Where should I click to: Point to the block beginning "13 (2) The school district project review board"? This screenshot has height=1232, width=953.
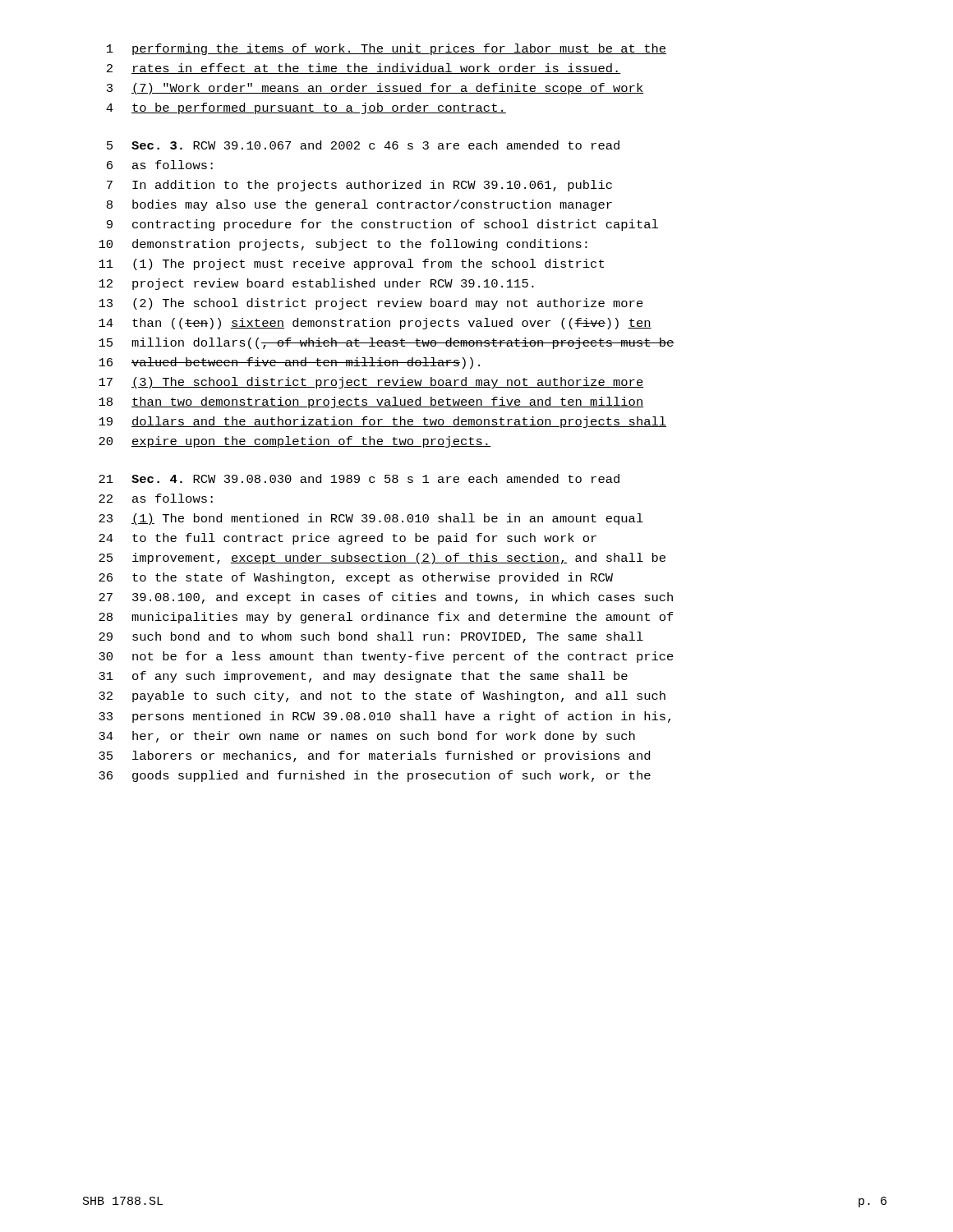coord(485,304)
